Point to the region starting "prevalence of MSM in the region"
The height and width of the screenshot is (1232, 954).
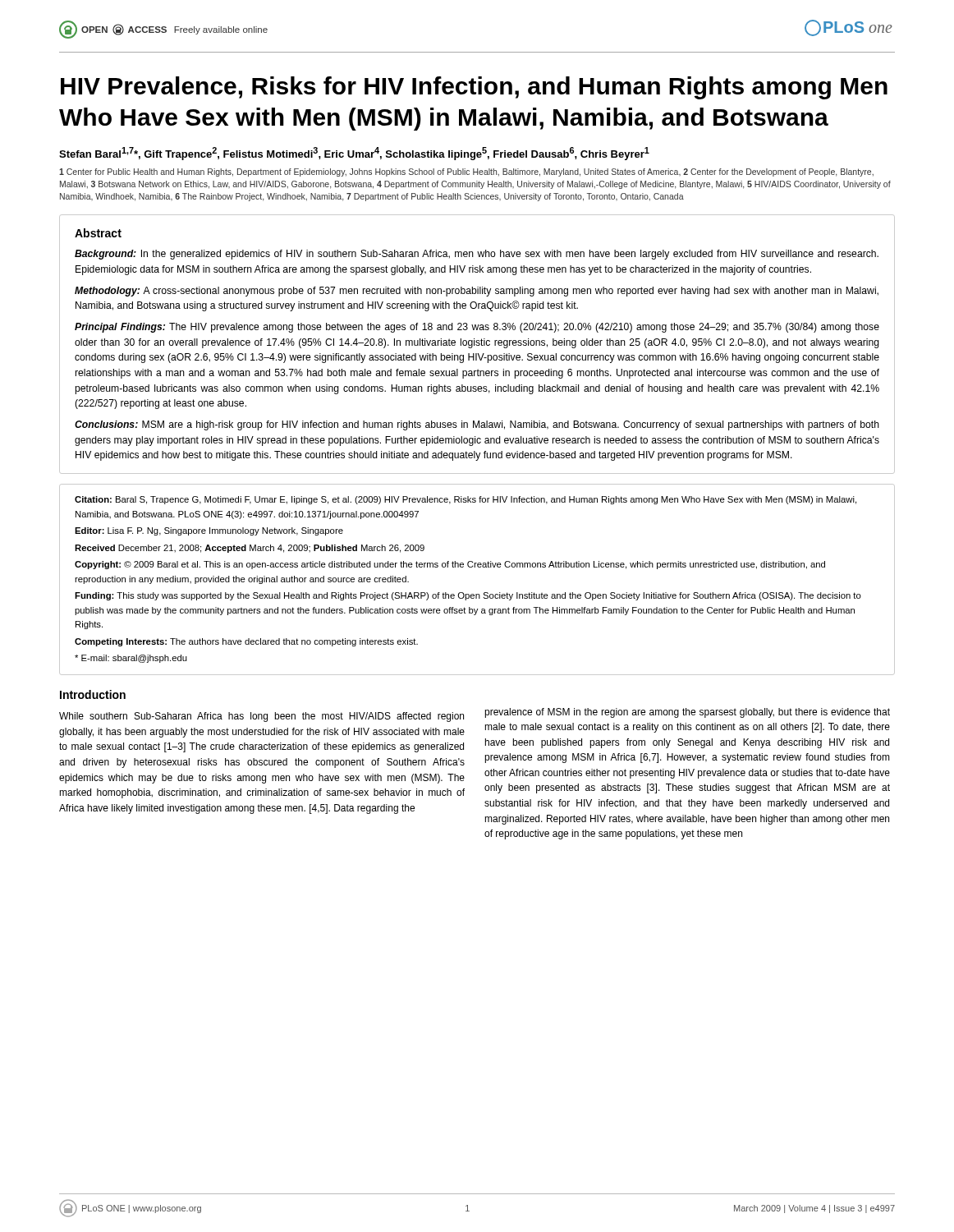[x=687, y=773]
